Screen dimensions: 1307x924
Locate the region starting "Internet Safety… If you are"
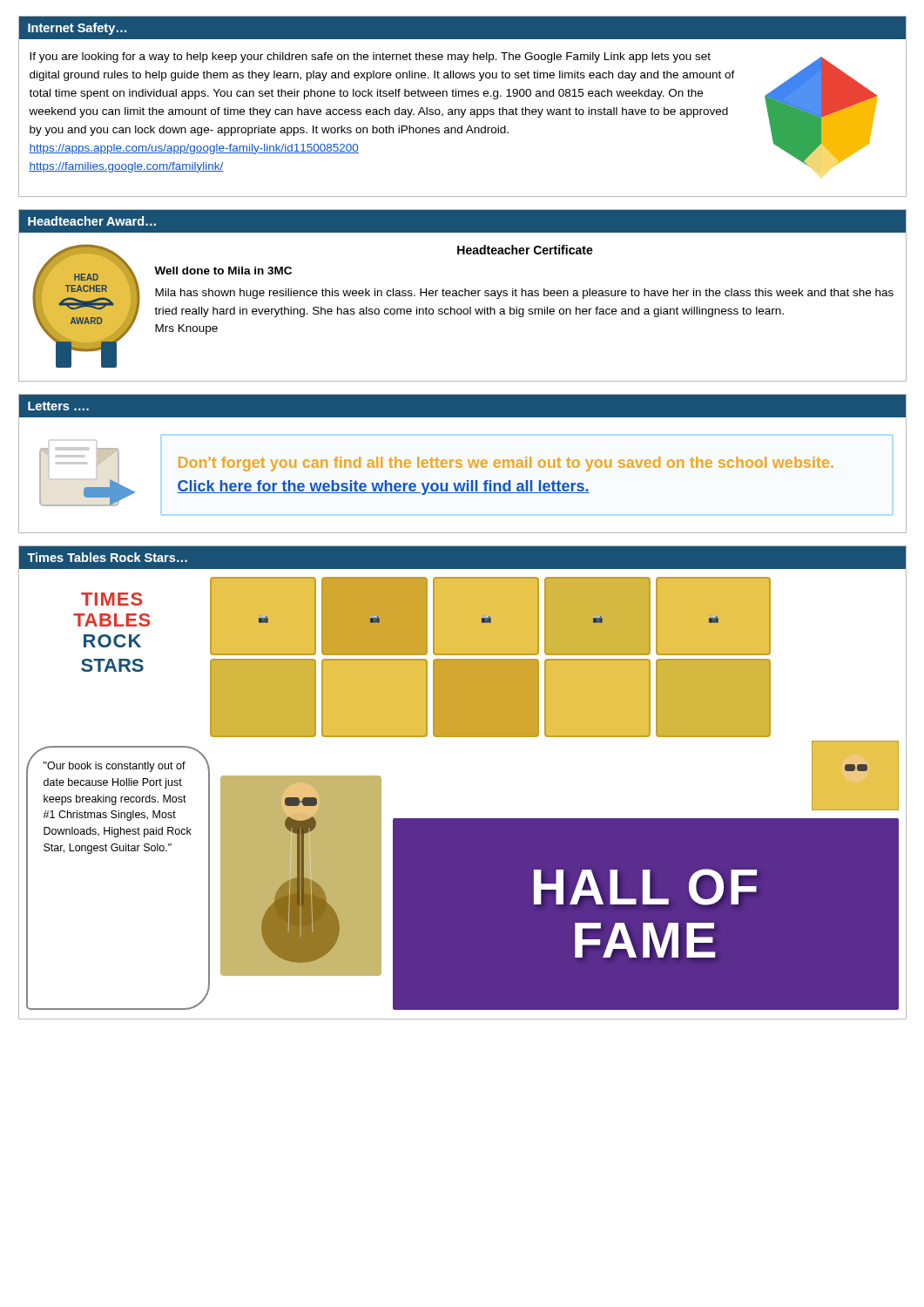click(462, 106)
